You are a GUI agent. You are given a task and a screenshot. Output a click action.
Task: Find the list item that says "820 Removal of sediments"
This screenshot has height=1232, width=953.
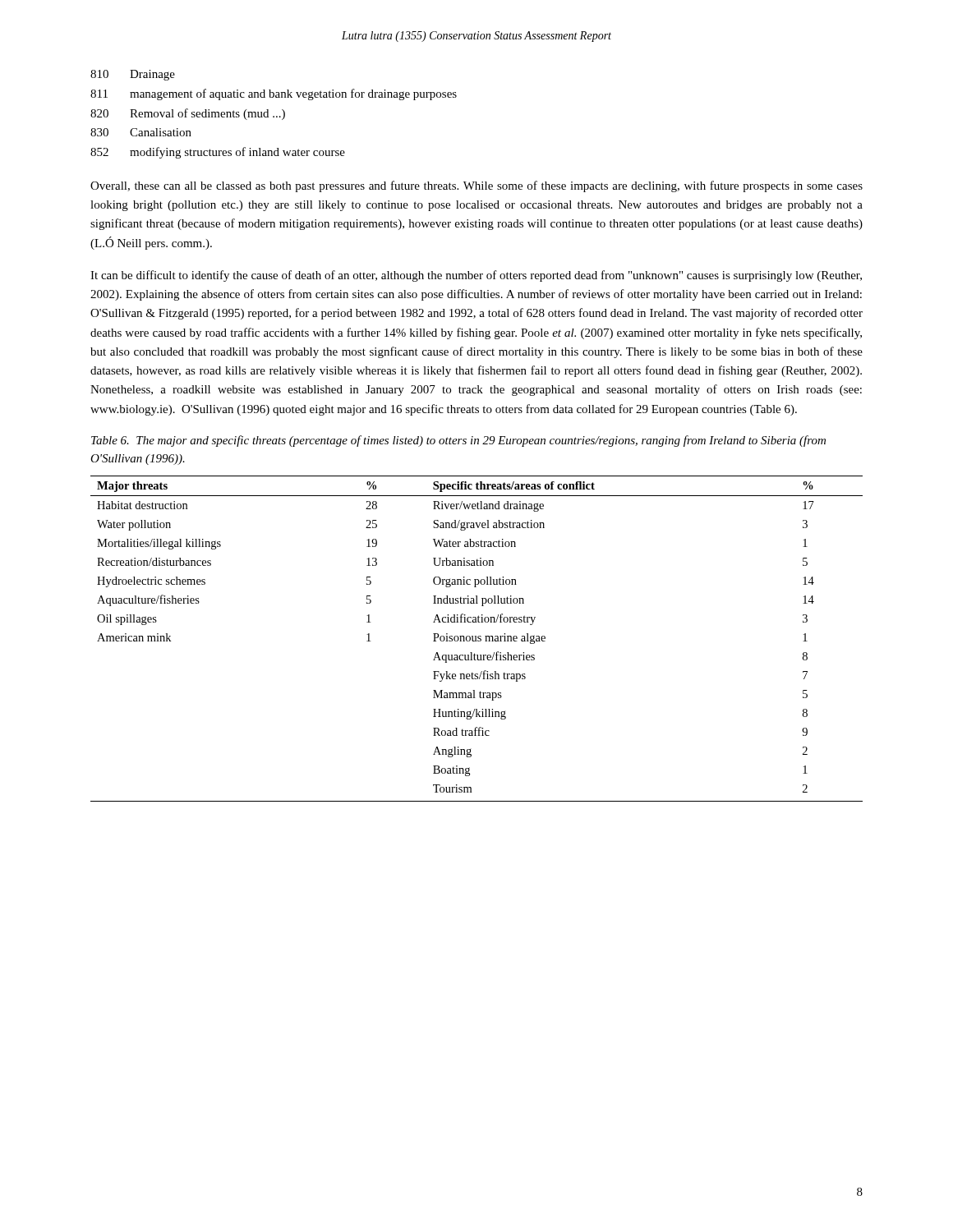[x=188, y=114]
